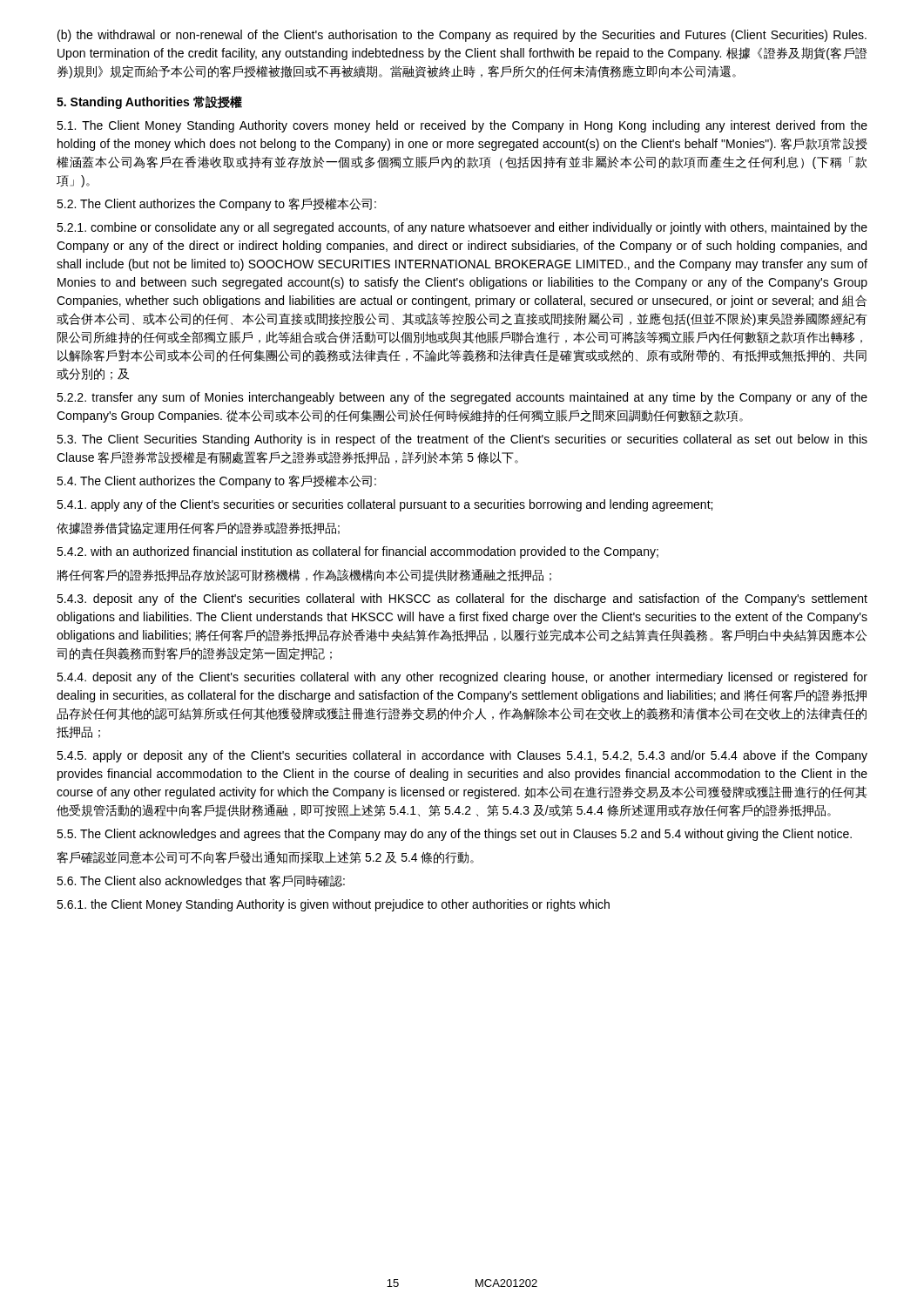This screenshot has width=924, height=1307.
Task: Locate the block starting "5. The Client acknowledges and agrees that"
Action: coord(462,834)
